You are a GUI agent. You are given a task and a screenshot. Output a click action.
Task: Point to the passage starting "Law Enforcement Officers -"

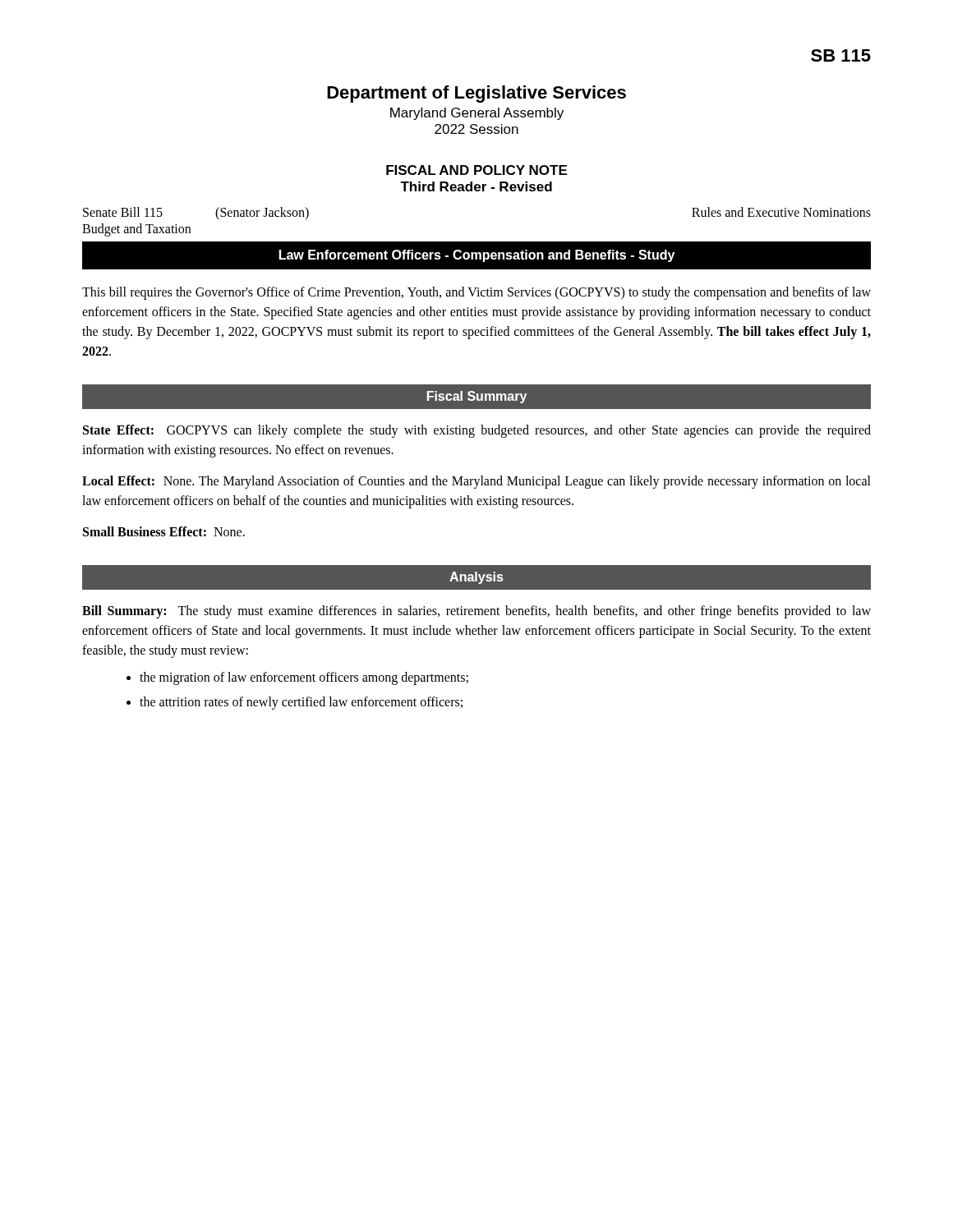476,255
